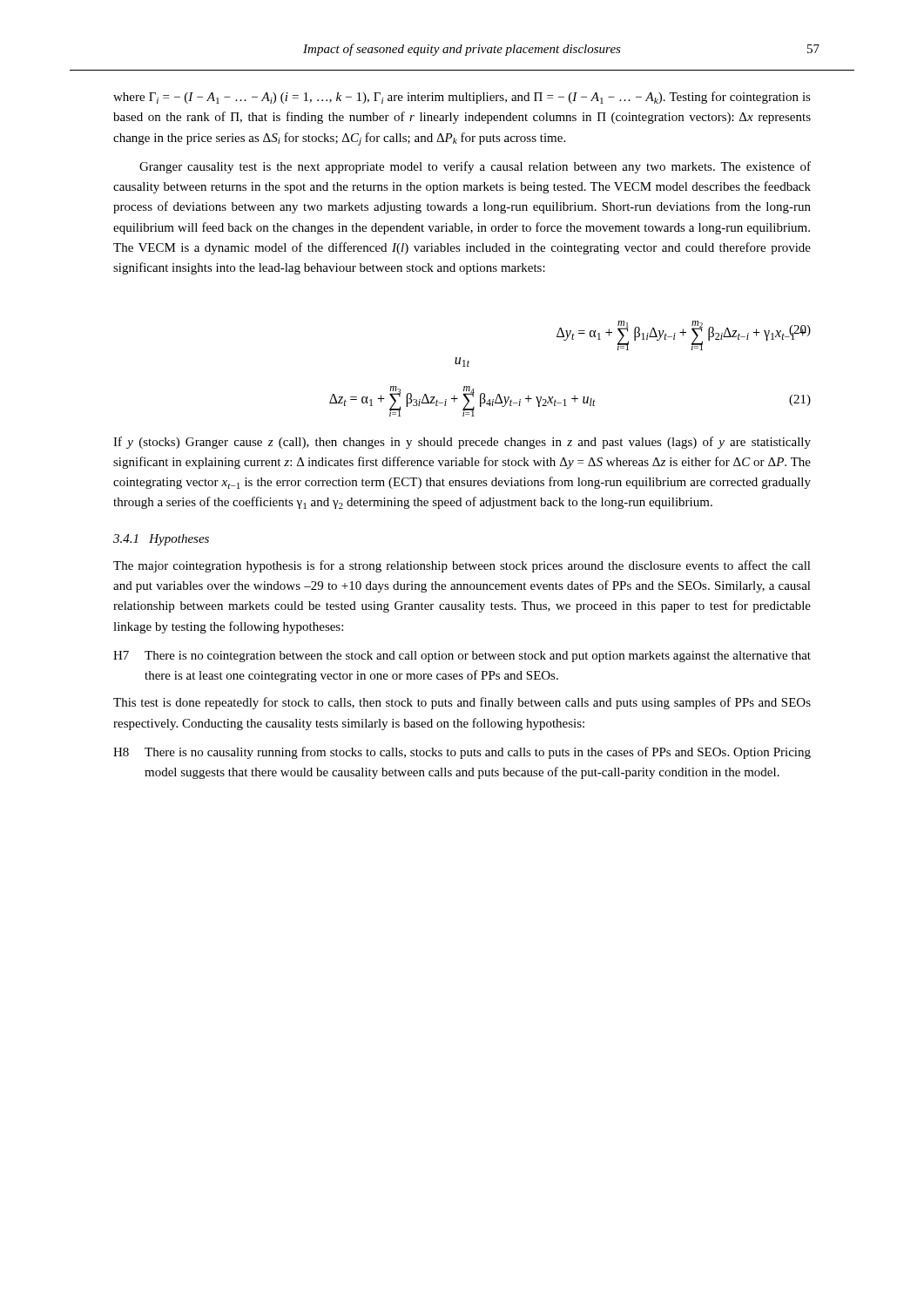
Task: Point to the block beginning "H7 There is"
Action: [x=462, y=666]
